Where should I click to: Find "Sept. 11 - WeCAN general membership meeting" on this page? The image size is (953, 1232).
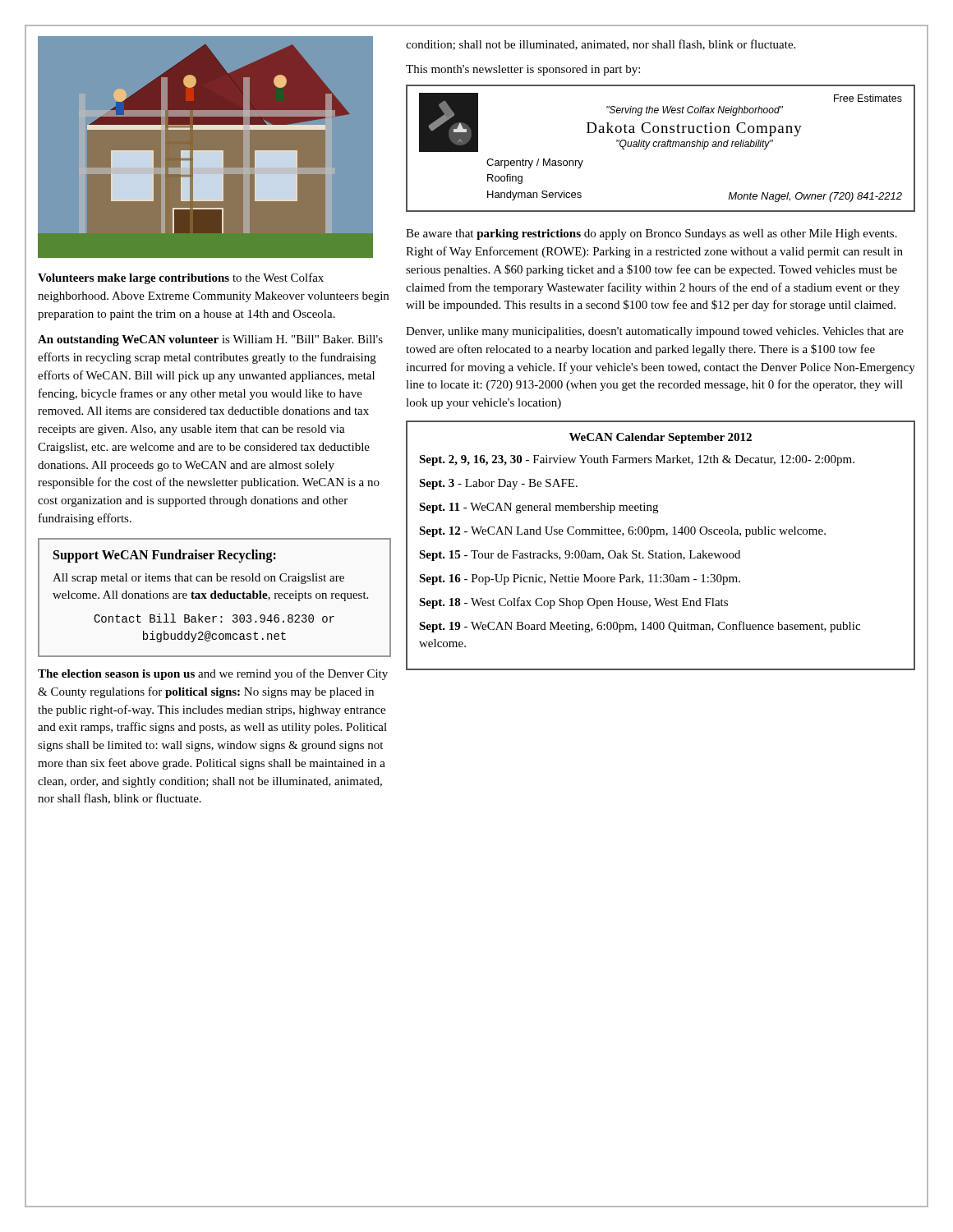point(539,507)
